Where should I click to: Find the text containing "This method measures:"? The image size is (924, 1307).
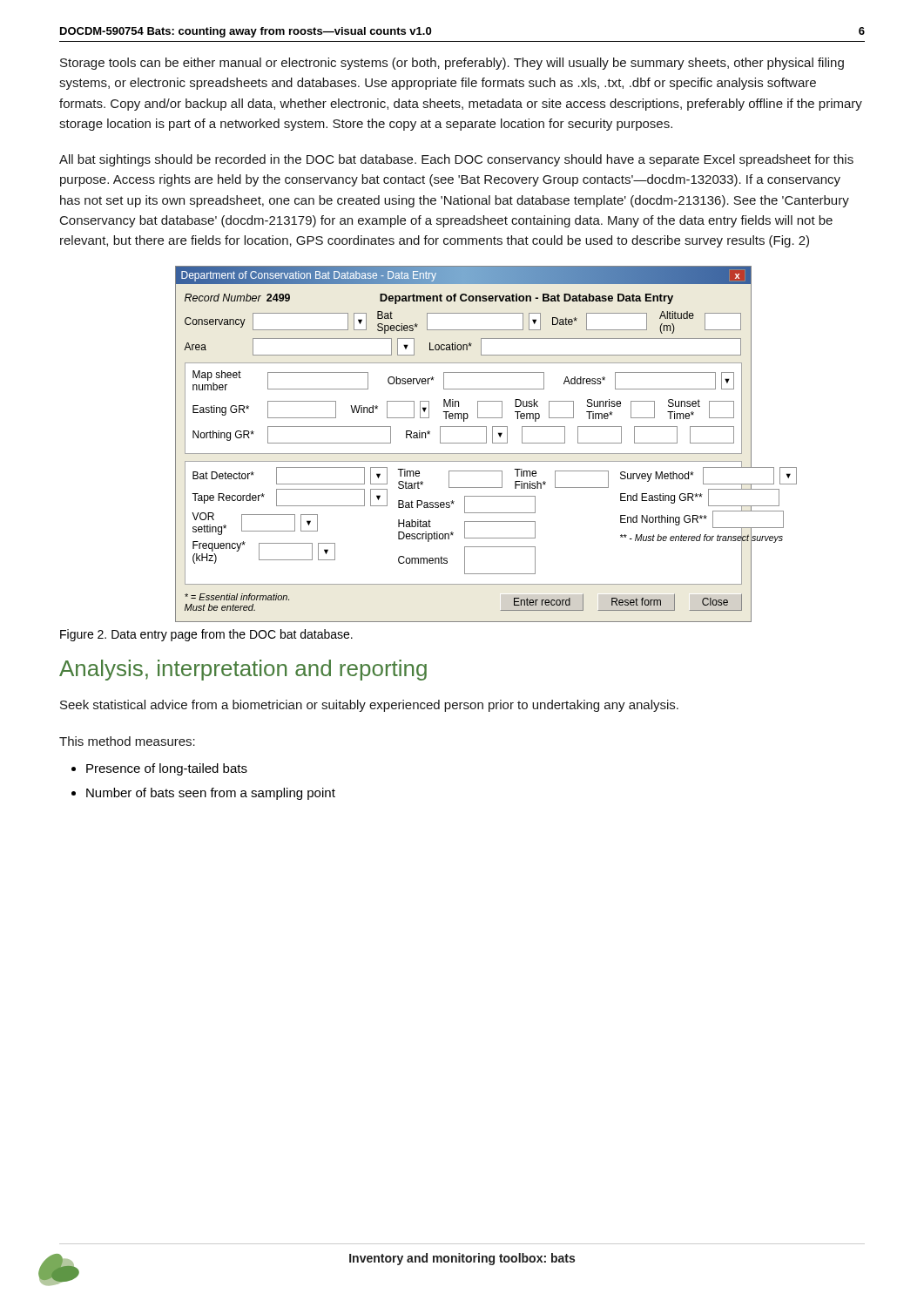point(127,741)
